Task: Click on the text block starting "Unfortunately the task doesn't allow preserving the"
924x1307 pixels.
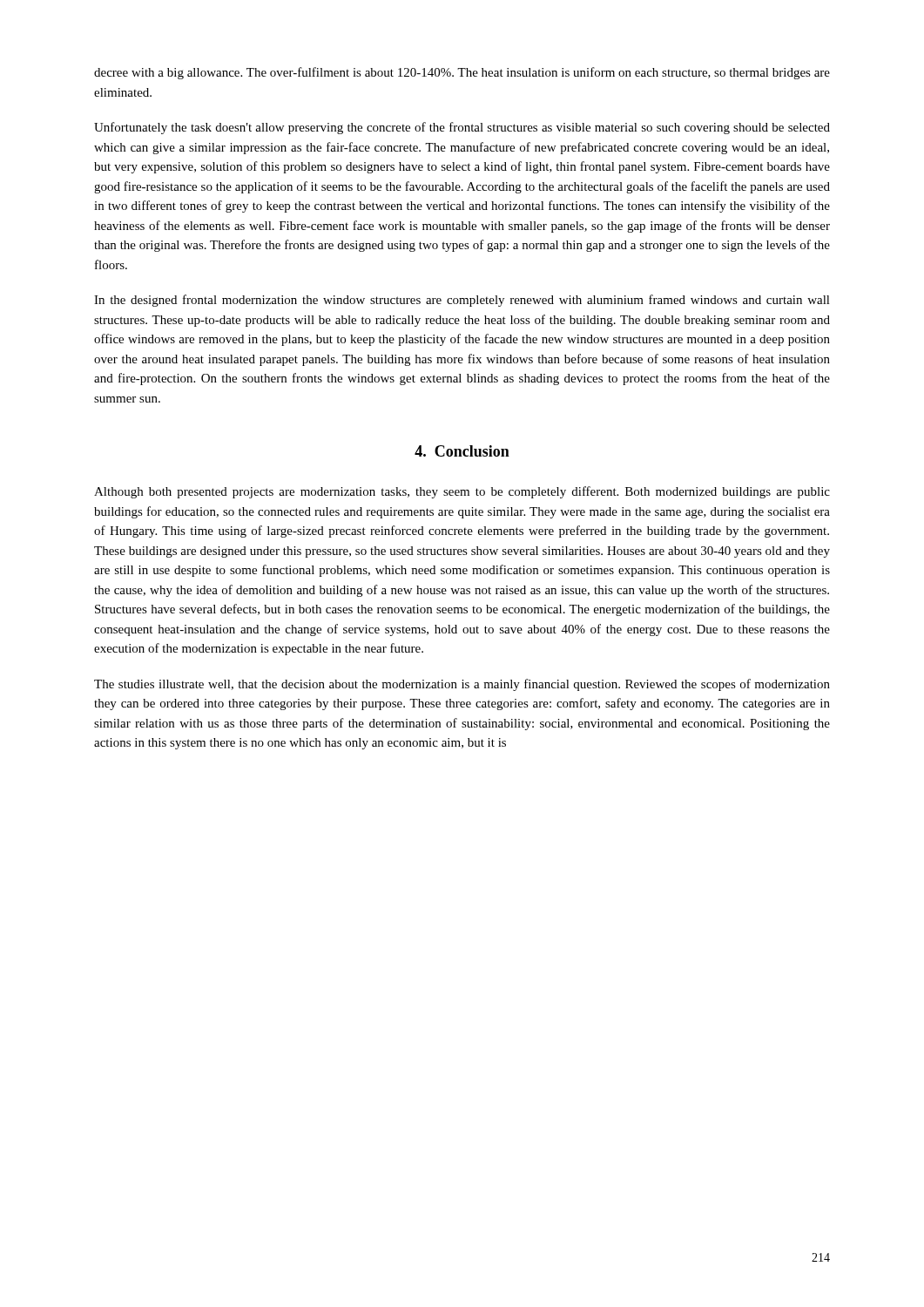Action: click(x=462, y=196)
